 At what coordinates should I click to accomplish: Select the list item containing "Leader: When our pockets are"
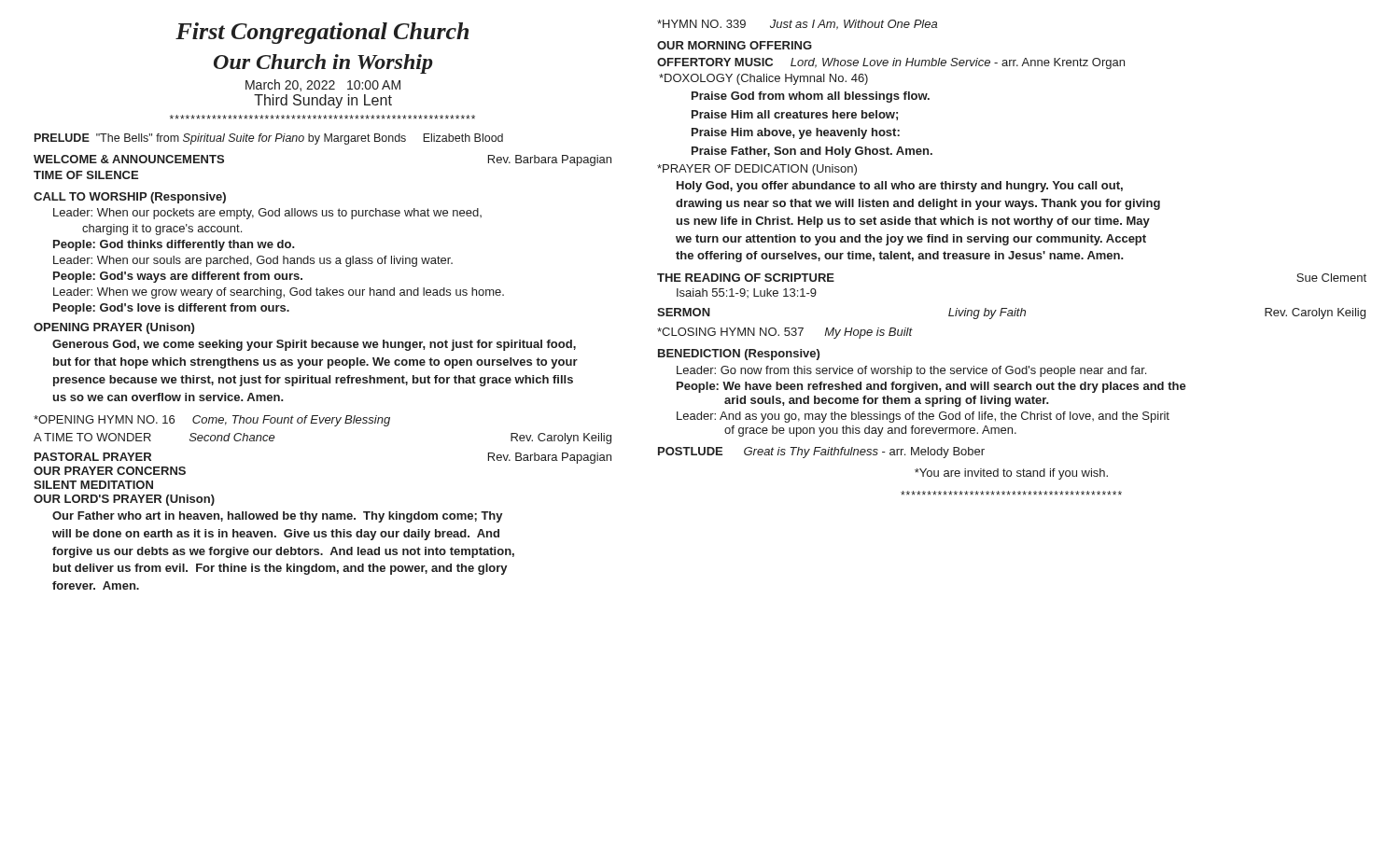tap(267, 213)
